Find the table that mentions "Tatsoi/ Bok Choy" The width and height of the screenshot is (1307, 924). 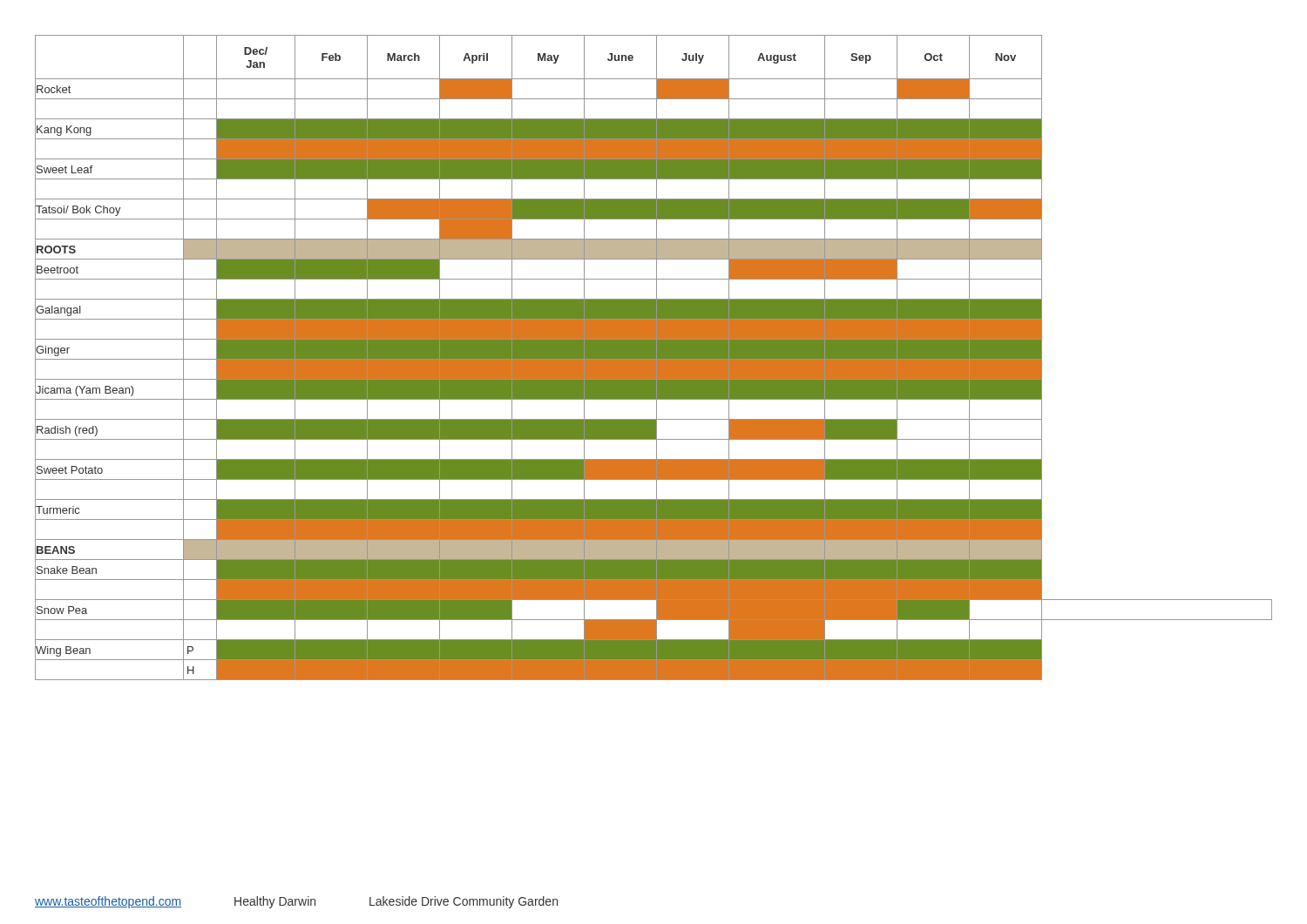[654, 357]
